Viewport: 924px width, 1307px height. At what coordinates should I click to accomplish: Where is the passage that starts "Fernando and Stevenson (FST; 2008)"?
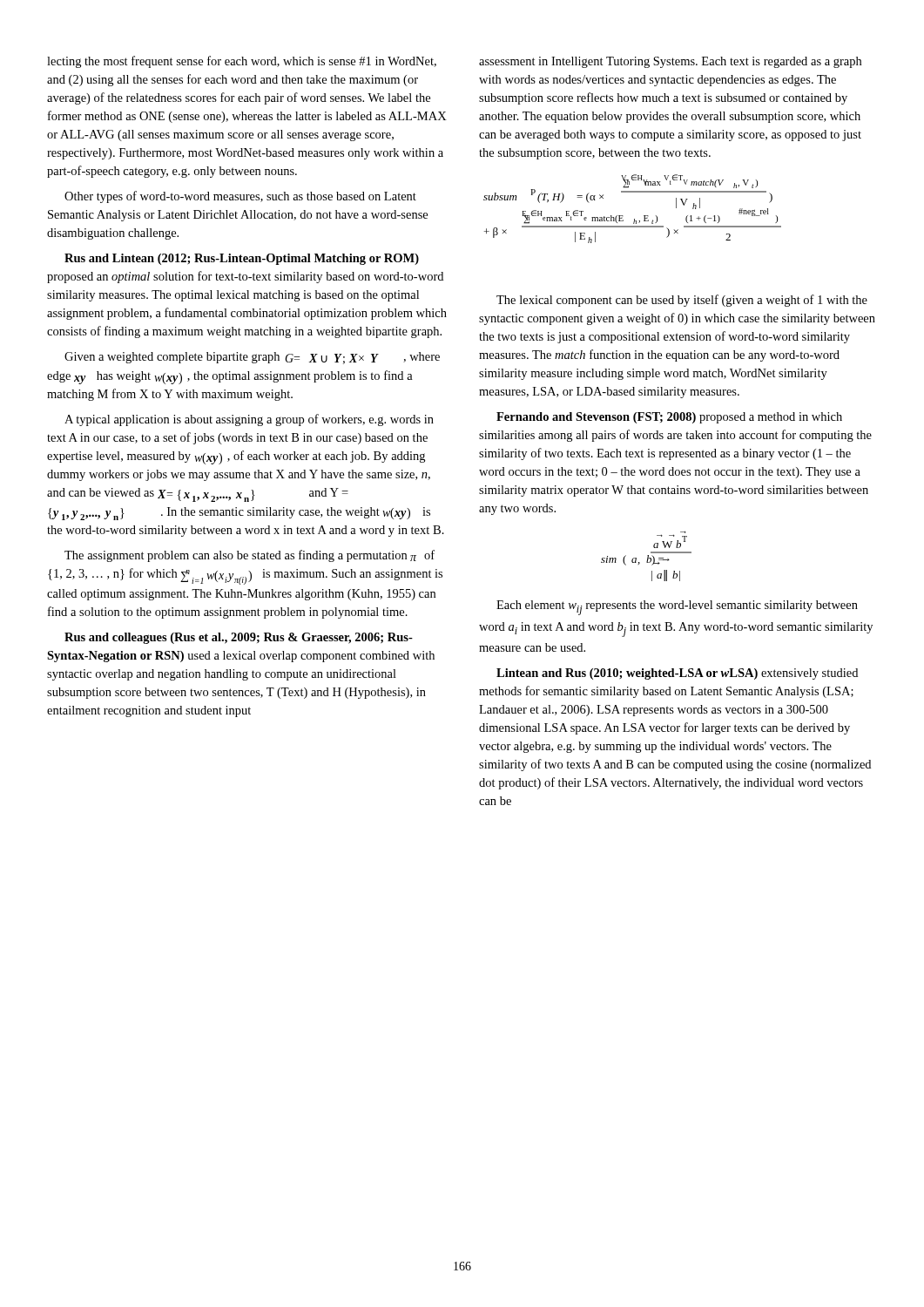679,463
